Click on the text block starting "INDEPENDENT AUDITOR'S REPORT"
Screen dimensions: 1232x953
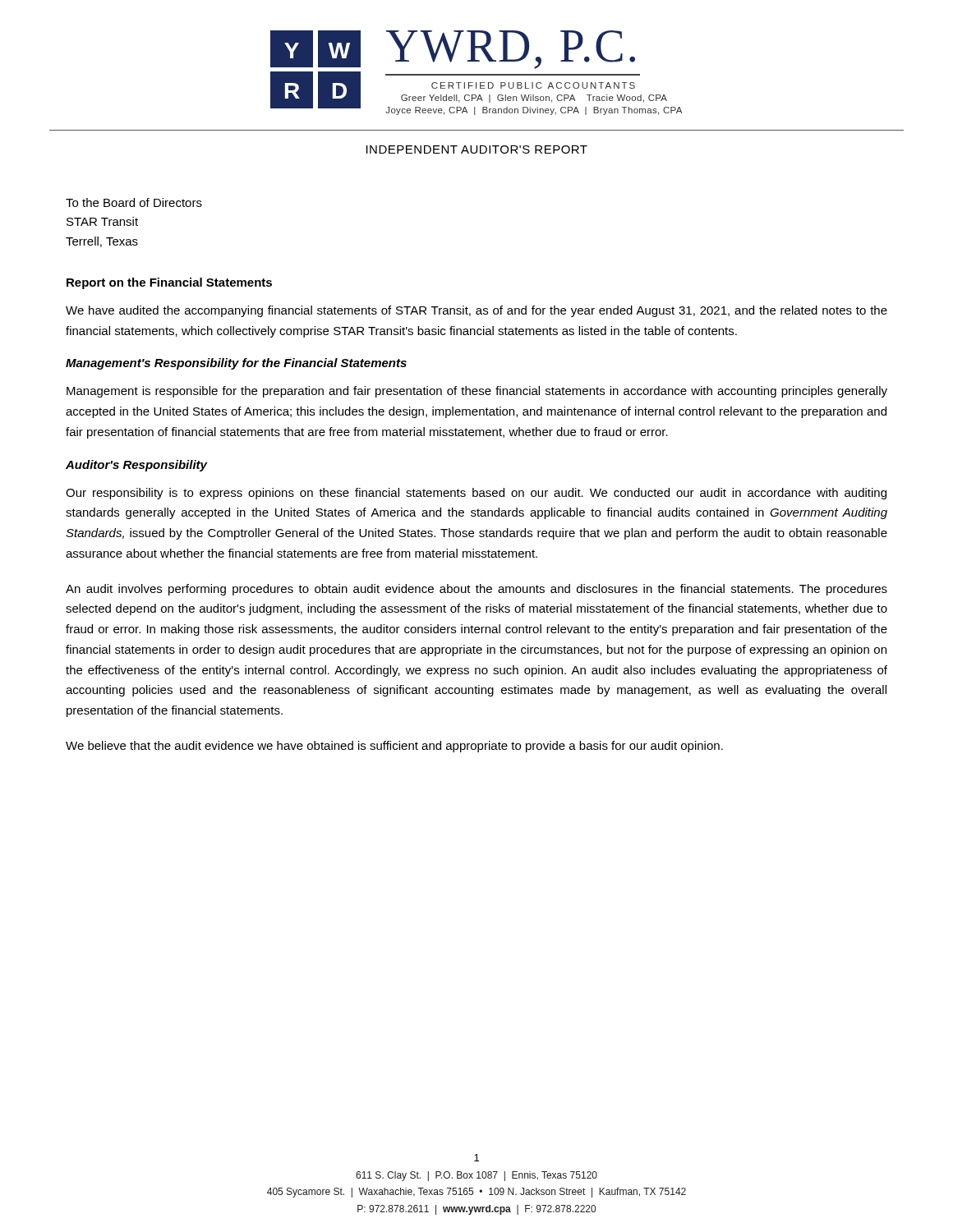pyautogui.click(x=476, y=149)
